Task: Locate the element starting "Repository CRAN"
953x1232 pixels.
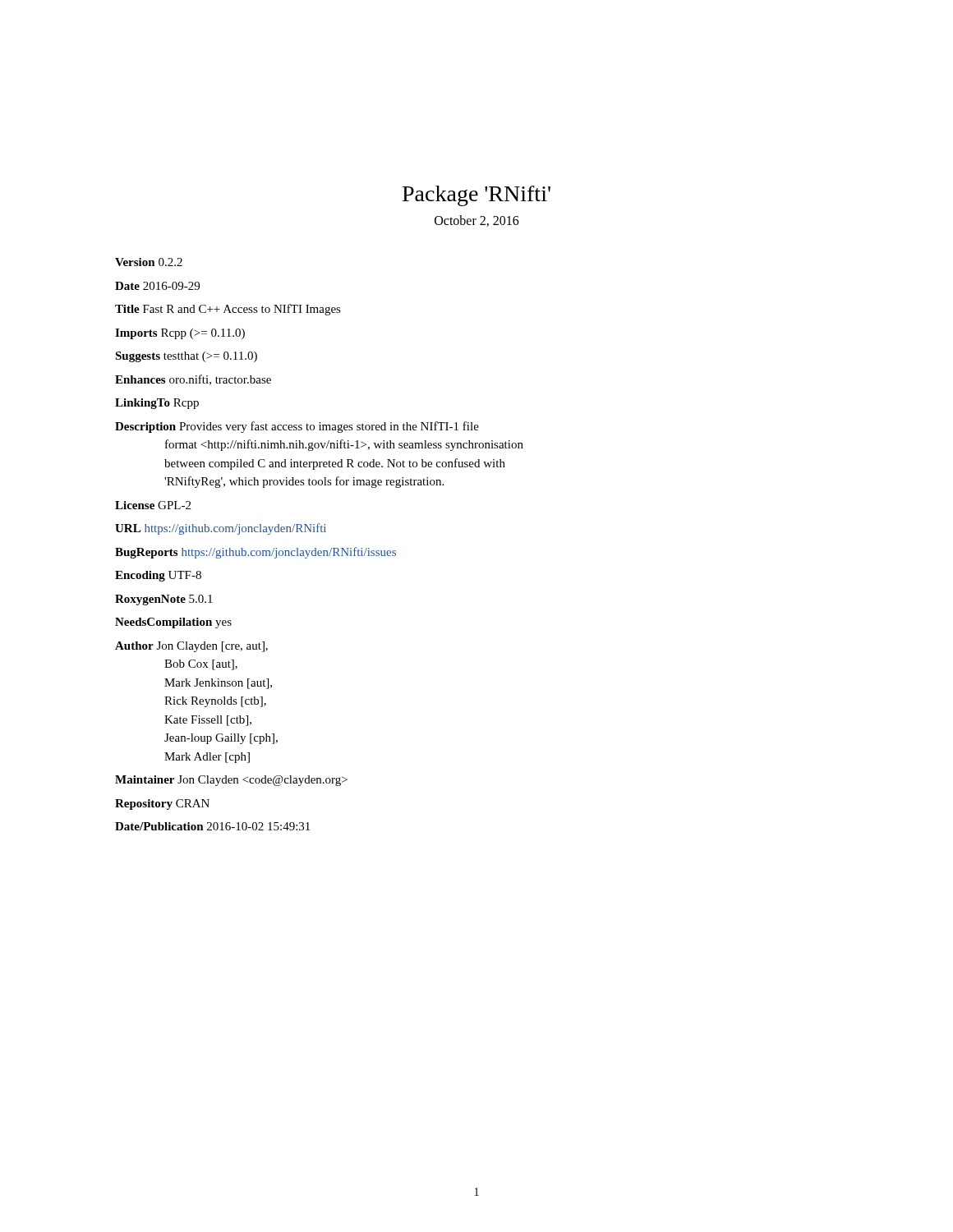Action: tap(162, 803)
